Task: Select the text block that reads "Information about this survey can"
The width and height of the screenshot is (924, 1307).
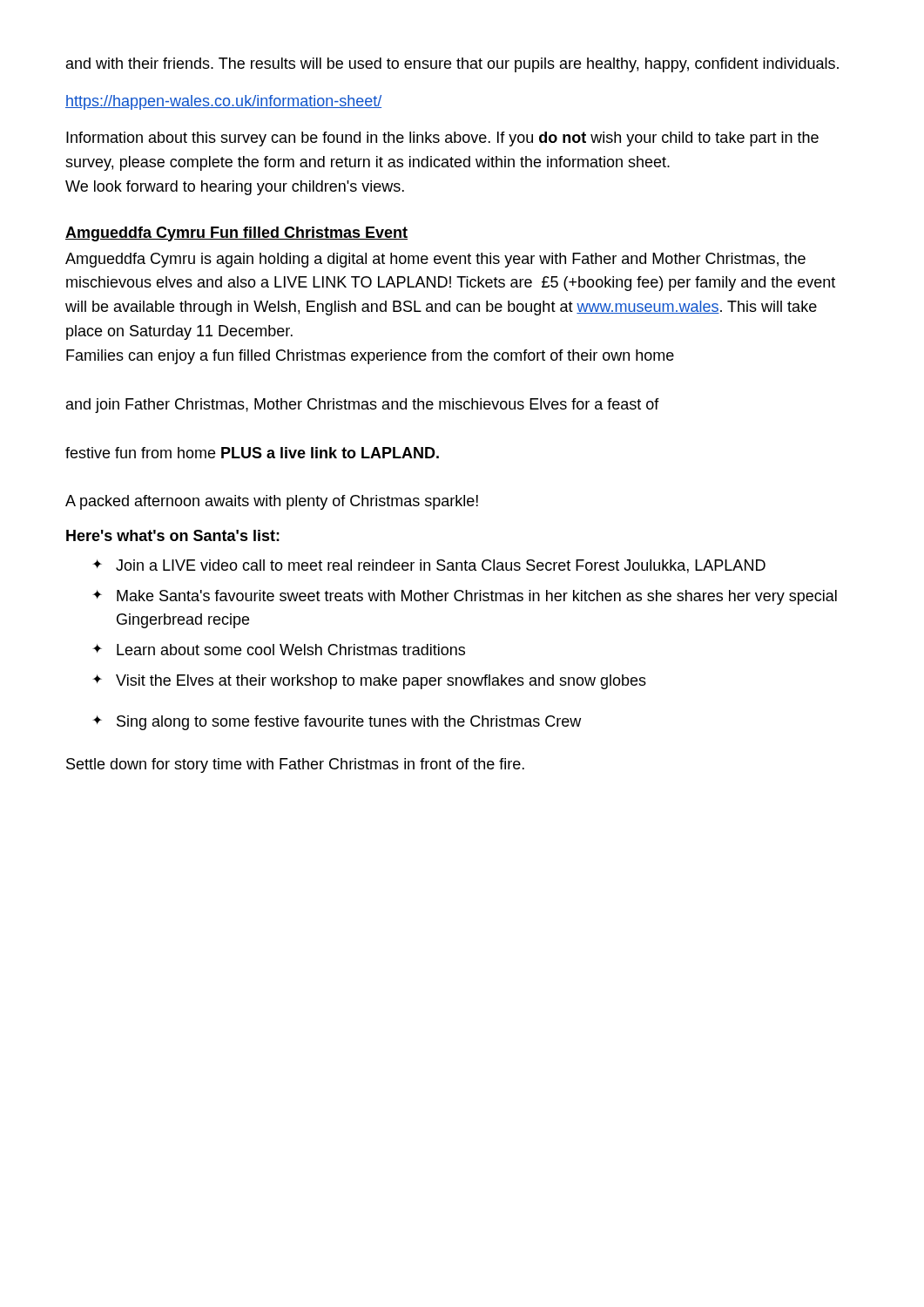Action: pos(442,162)
